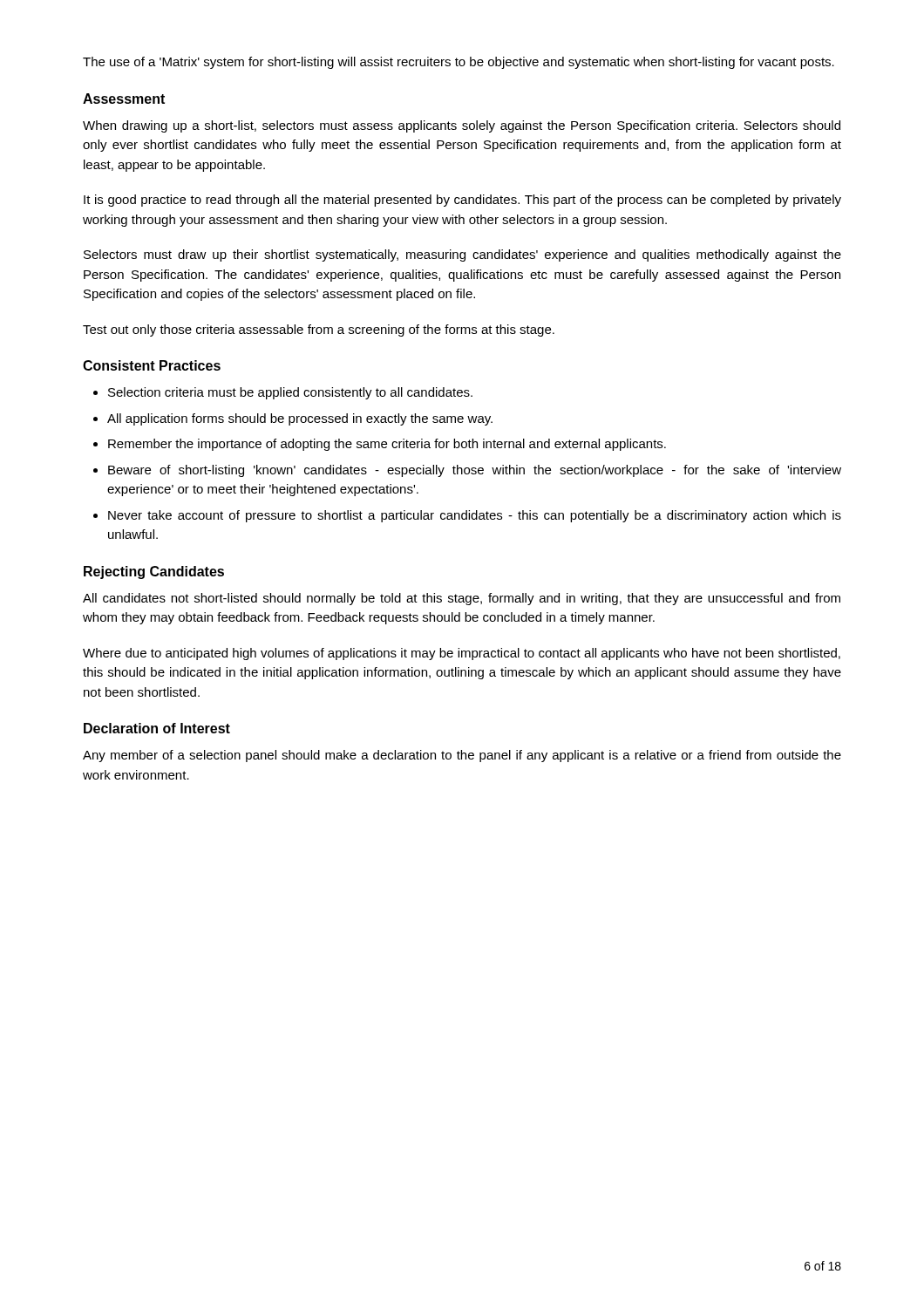Select the text block with the text "Test out only those criteria assessable from a"
The image size is (924, 1308).
point(319,329)
